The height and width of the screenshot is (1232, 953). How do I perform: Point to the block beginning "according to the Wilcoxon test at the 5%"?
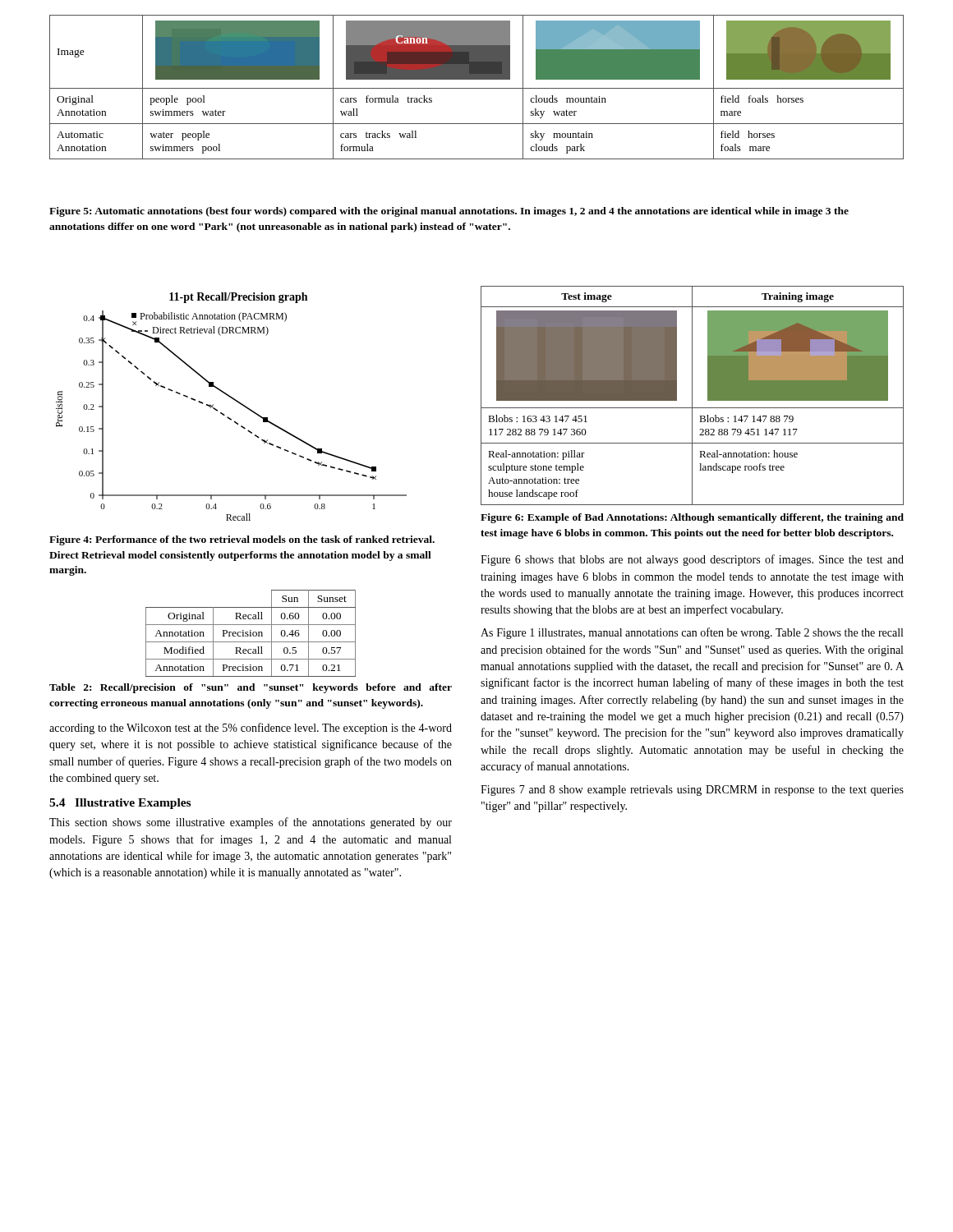click(251, 753)
